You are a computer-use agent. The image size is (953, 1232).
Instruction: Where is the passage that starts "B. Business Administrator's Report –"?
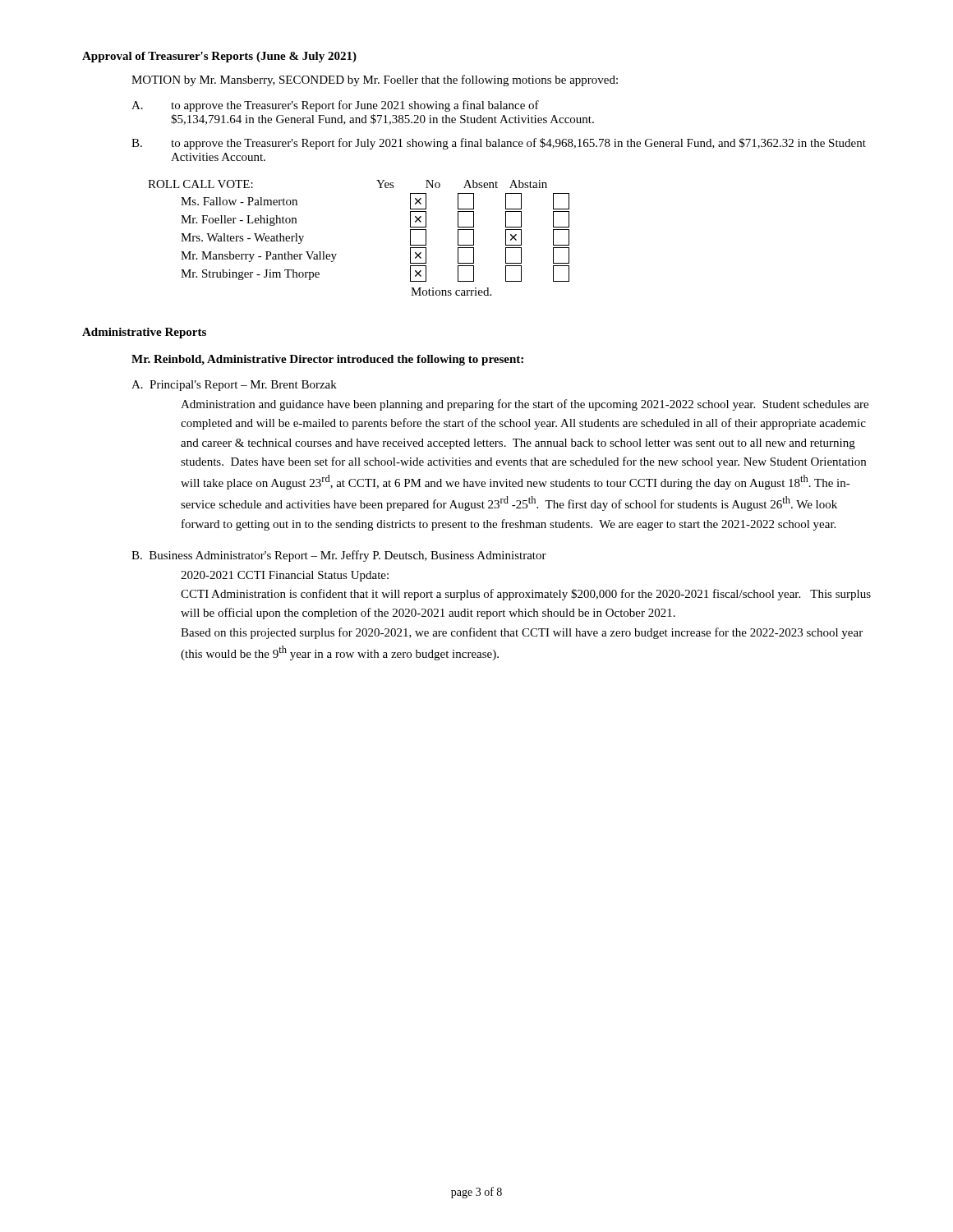[x=501, y=606]
